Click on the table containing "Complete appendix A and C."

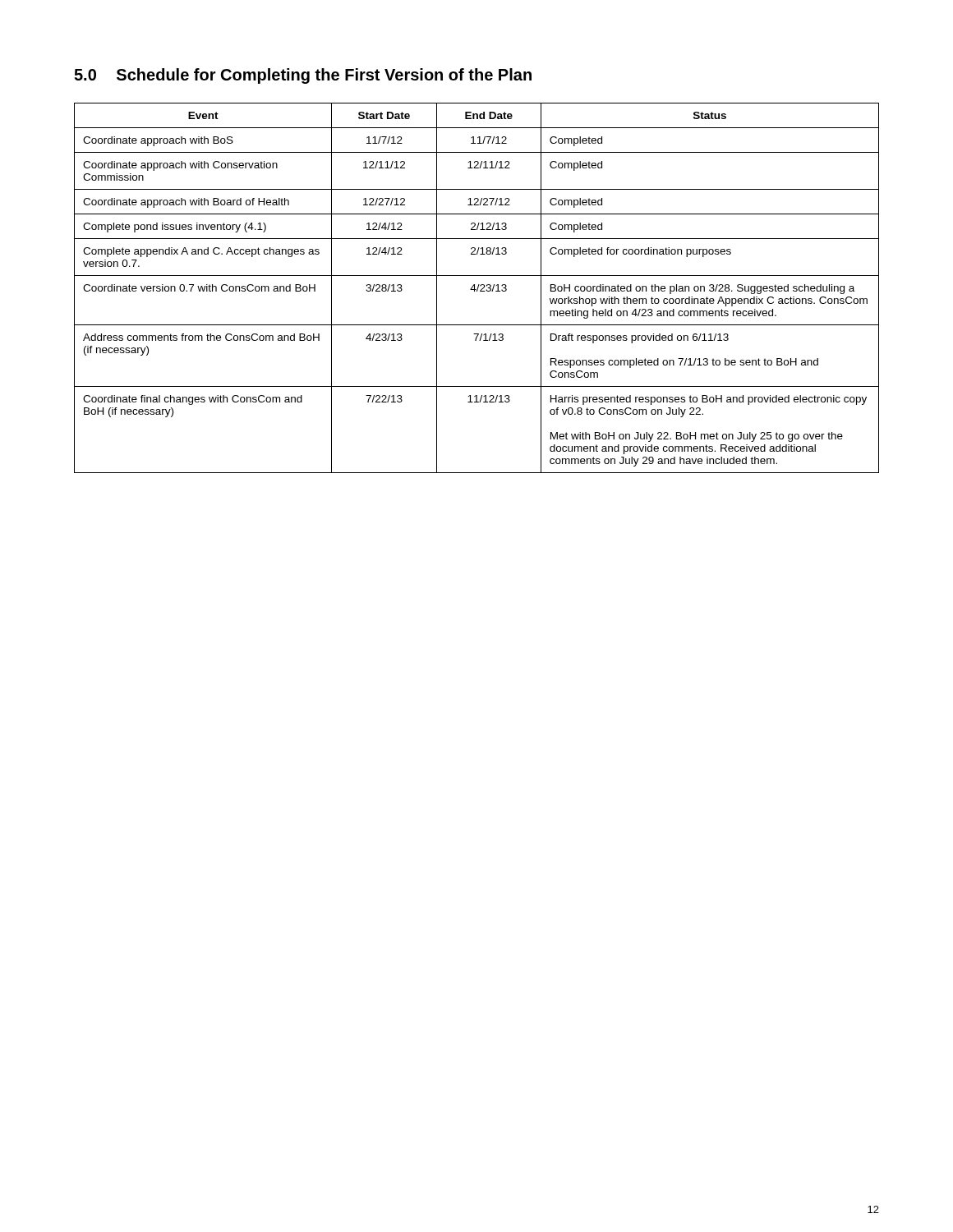point(476,288)
